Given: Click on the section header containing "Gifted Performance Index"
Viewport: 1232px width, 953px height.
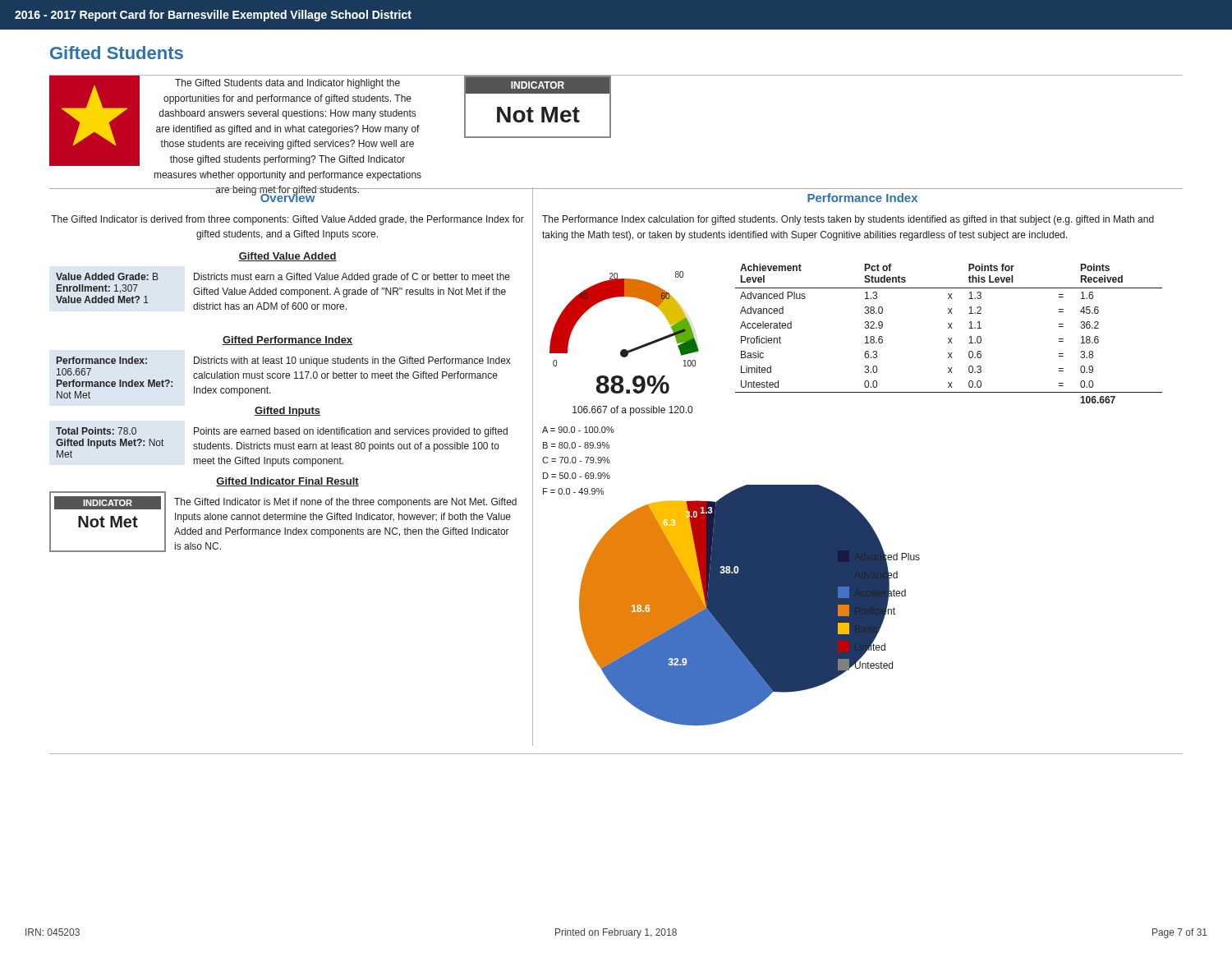Looking at the screenshot, I should 287,340.
